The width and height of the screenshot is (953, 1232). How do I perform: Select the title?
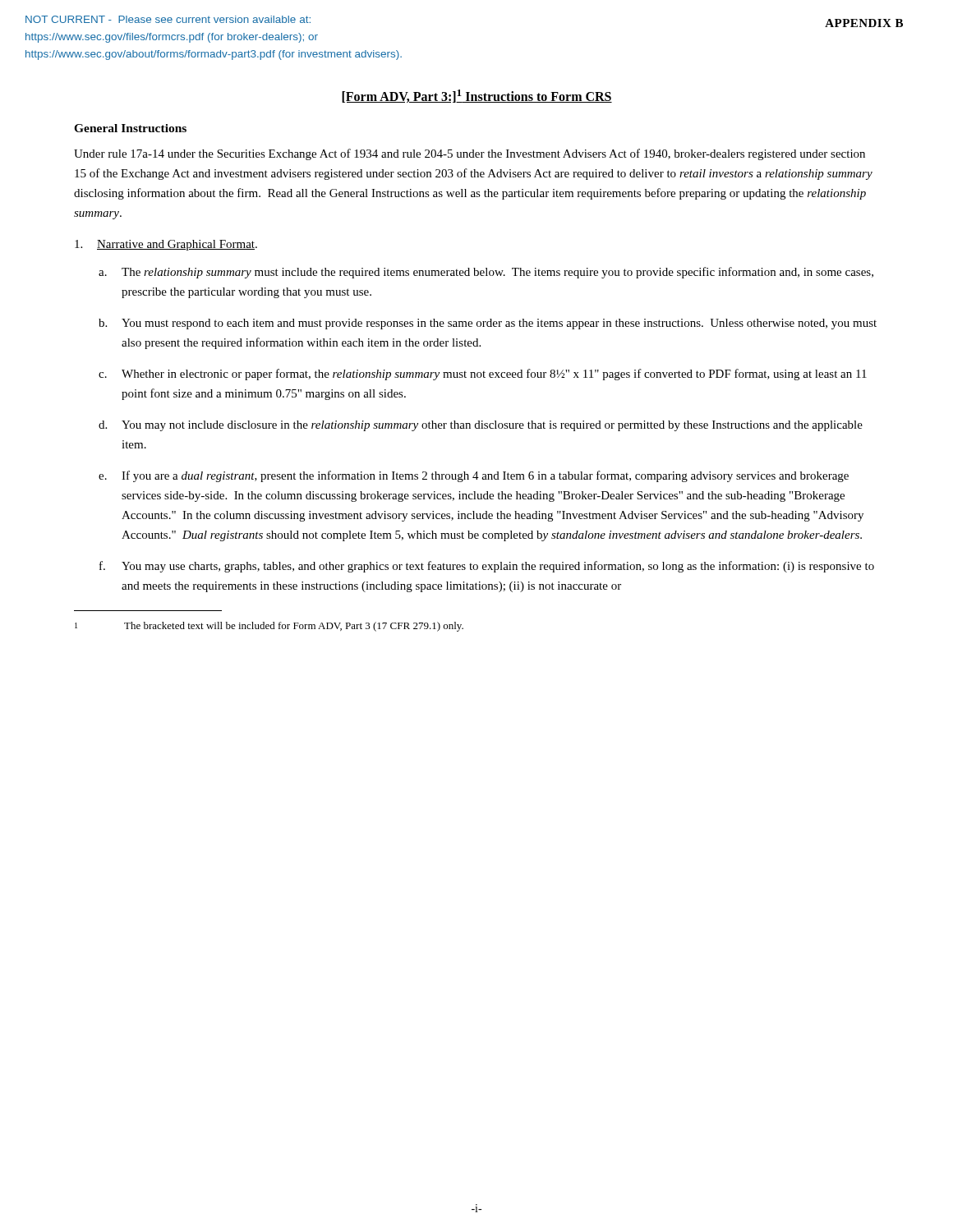476,95
